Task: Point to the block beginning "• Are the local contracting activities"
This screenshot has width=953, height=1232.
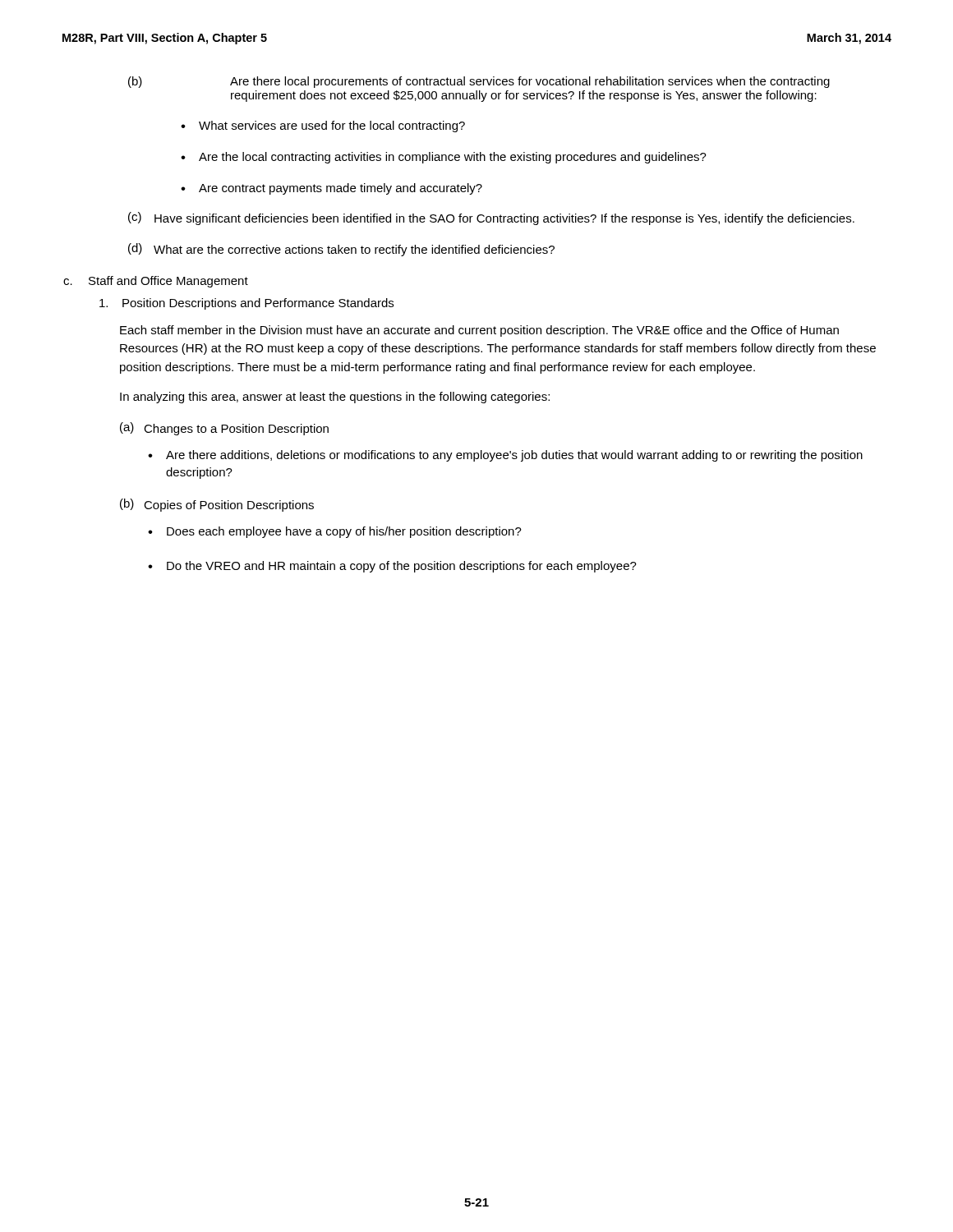Action: pyautogui.click(x=444, y=157)
